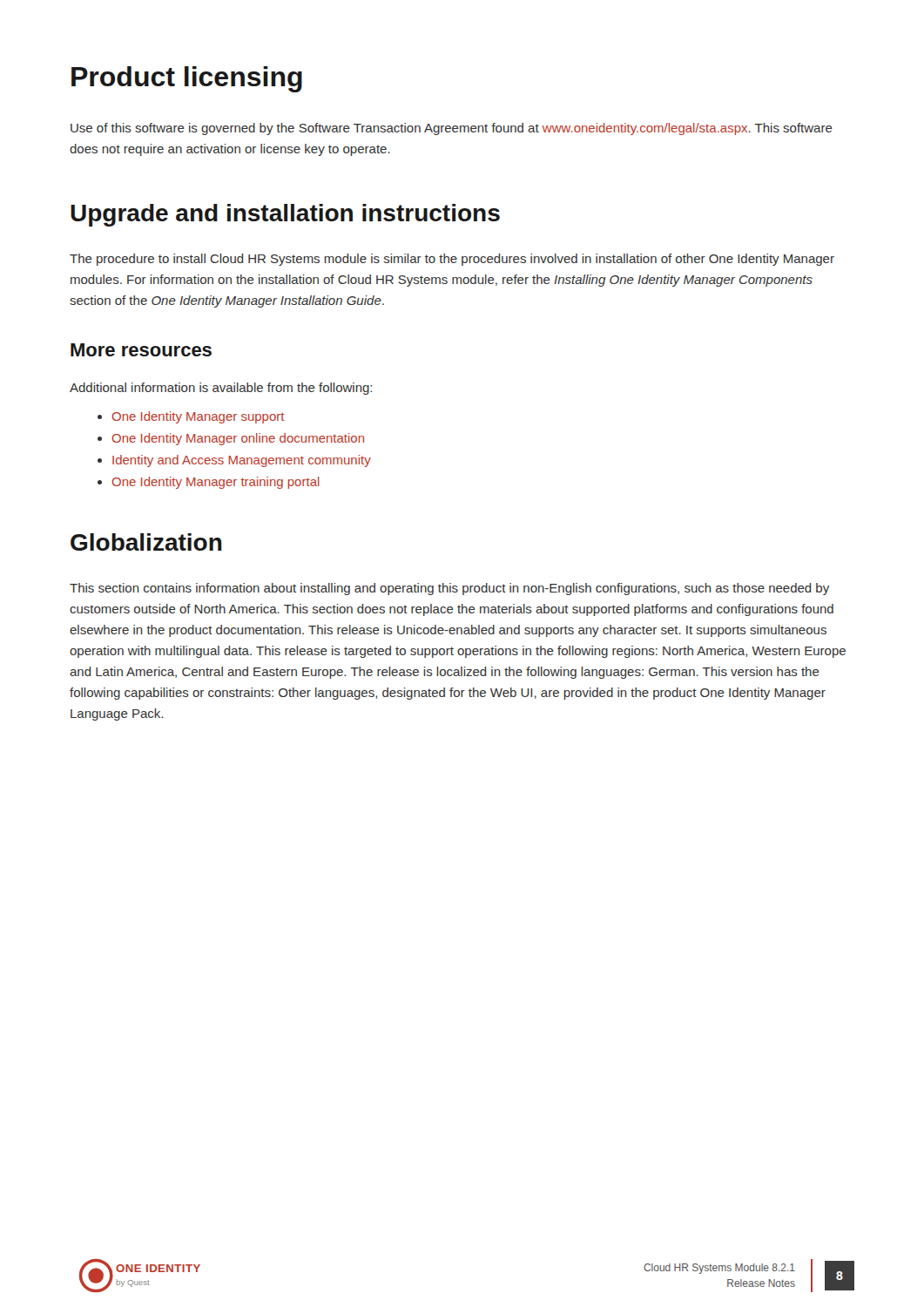Locate the text that says "Additional information is available from the following:"
Screen dimensions: 1307x924
pyautogui.click(x=221, y=387)
